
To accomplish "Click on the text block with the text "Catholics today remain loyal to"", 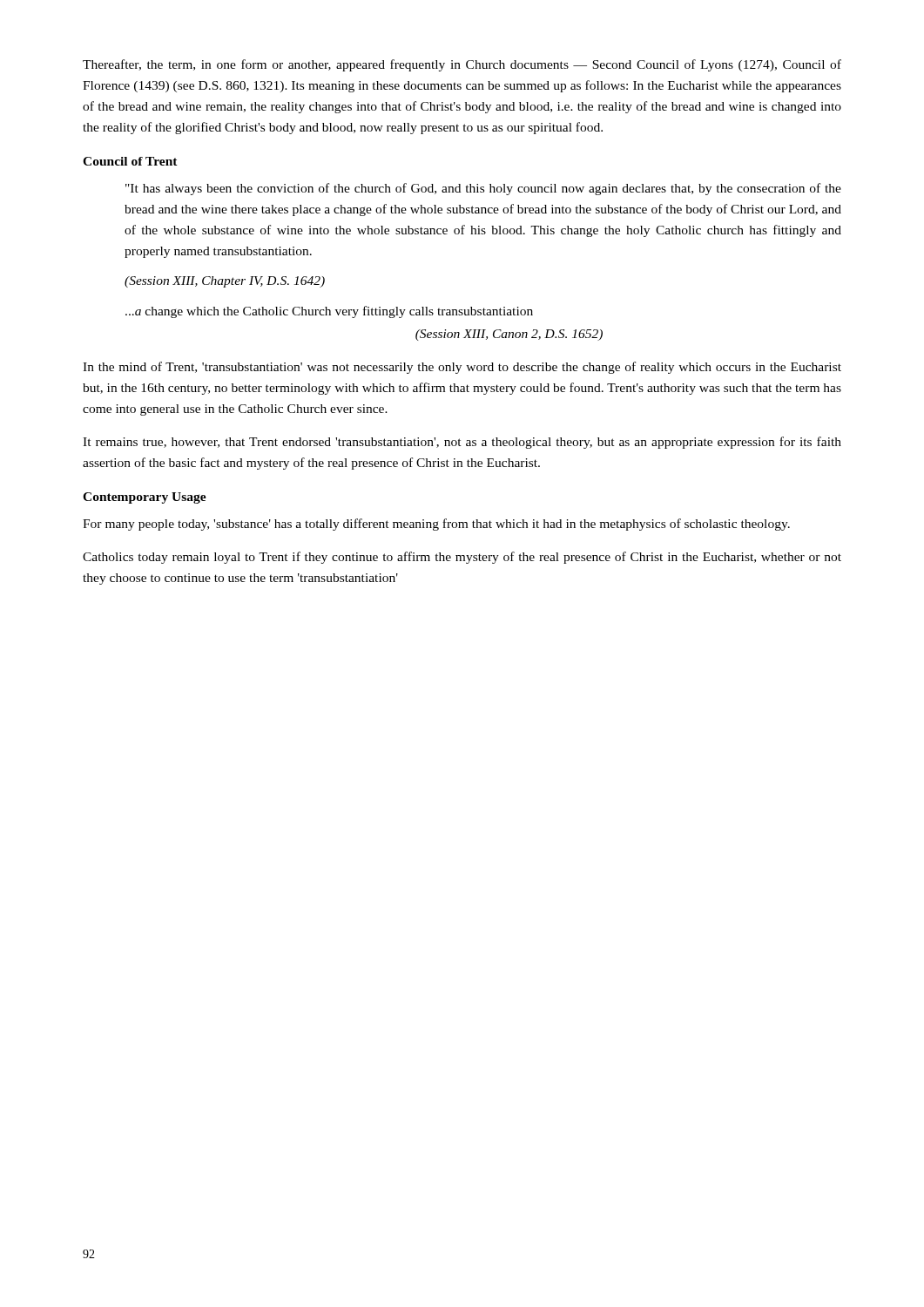I will (462, 567).
